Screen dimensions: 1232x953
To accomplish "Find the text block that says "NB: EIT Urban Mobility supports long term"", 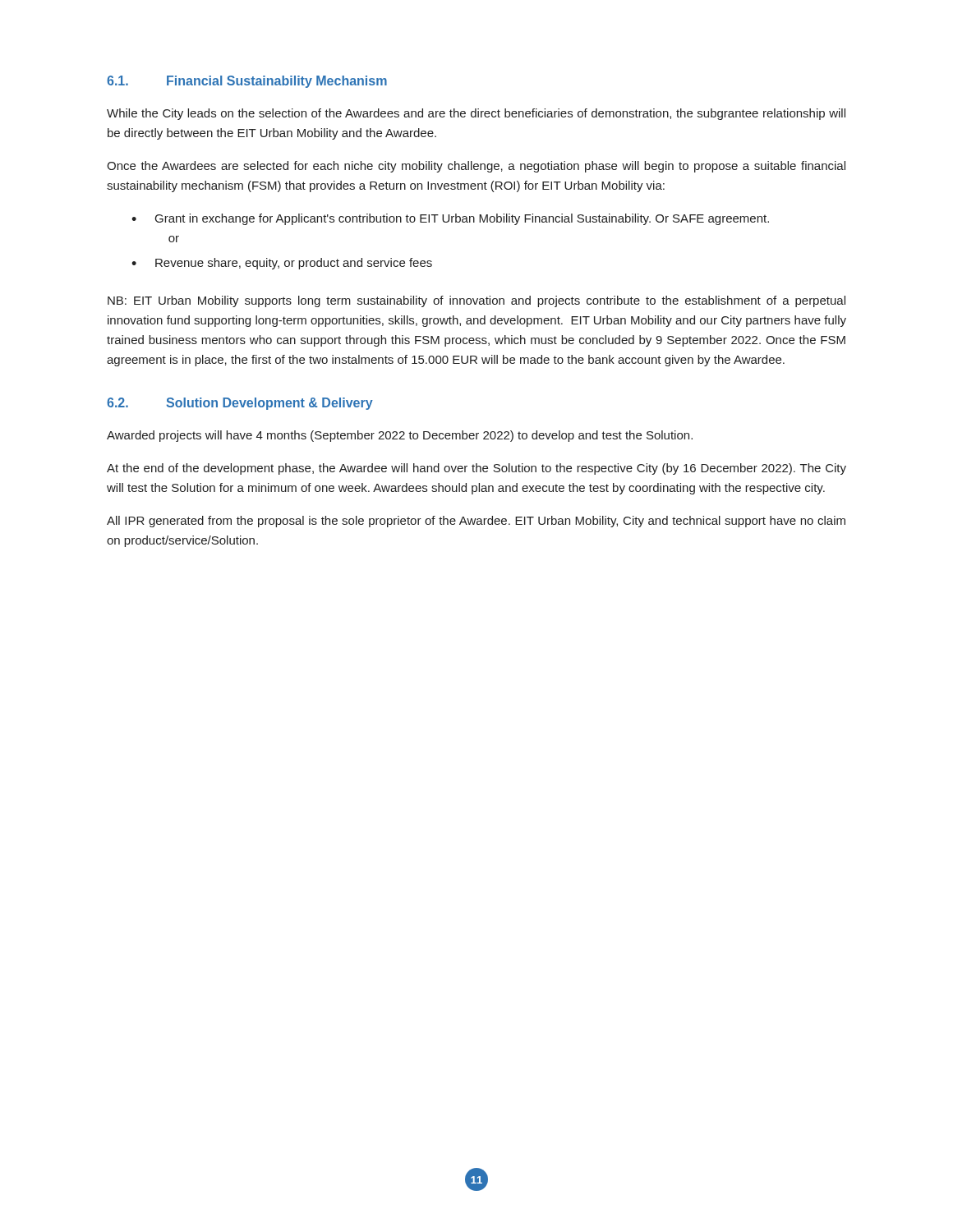I will point(476,330).
